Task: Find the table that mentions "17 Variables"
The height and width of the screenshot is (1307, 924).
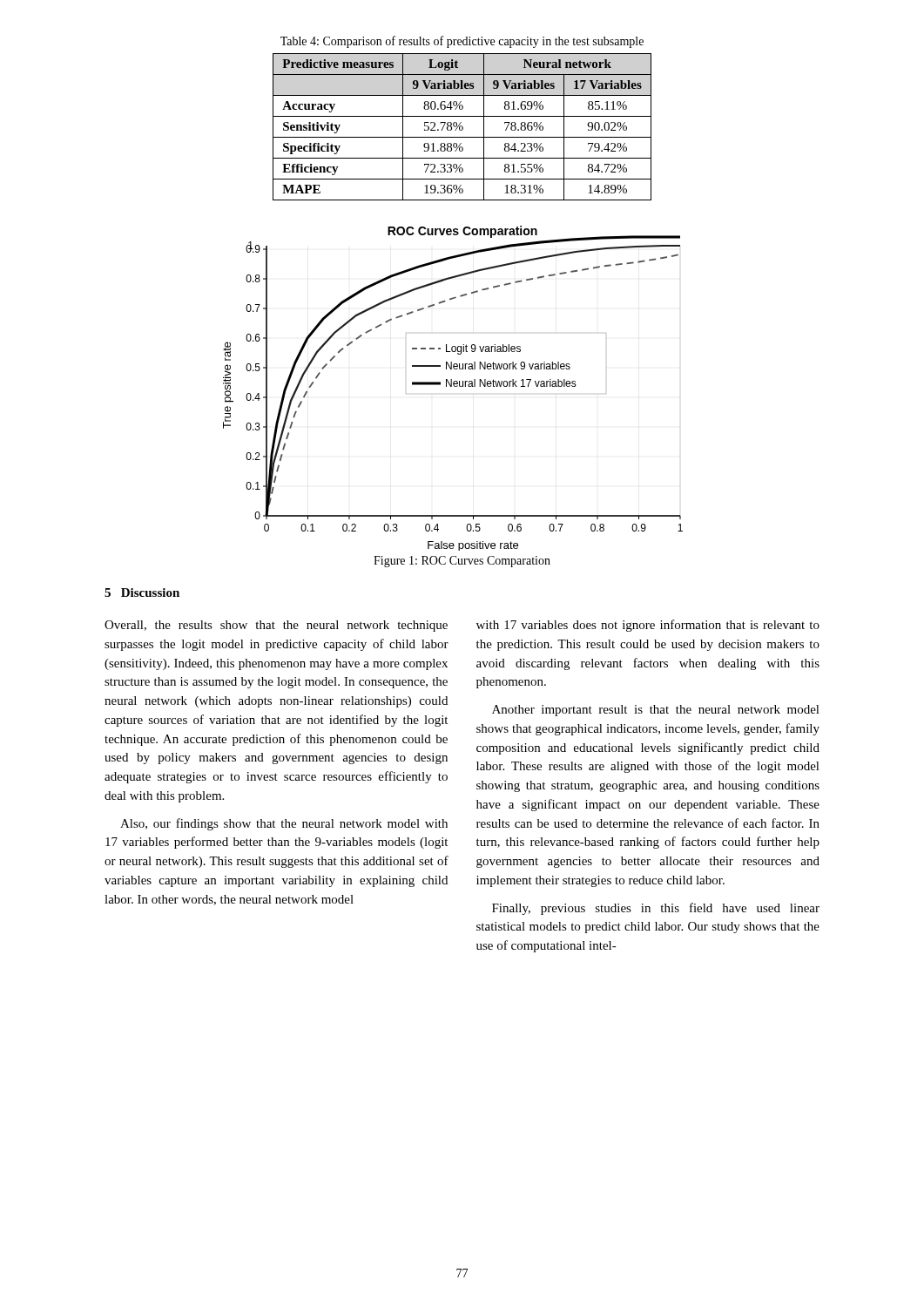Action: point(462,127)
